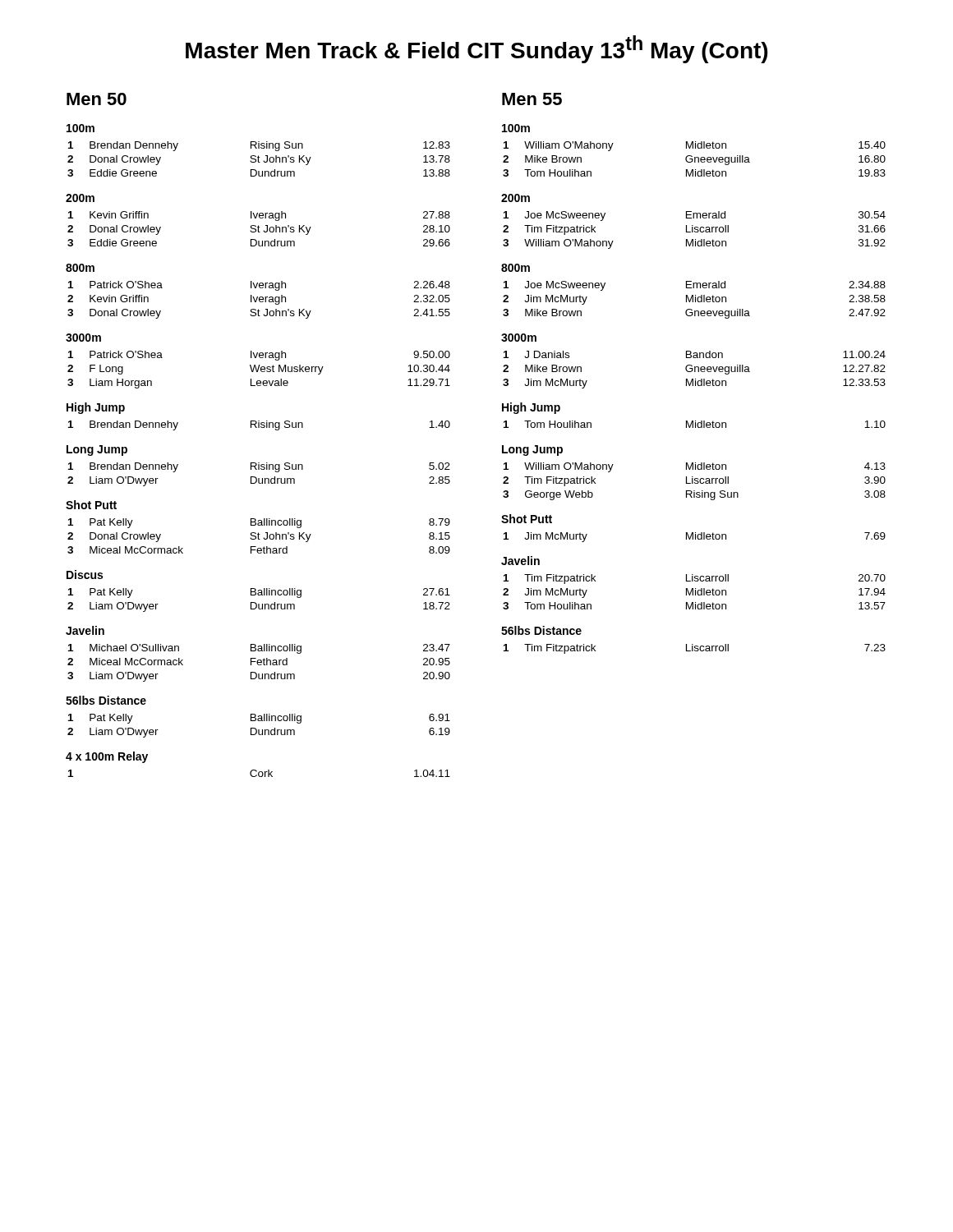
Task: Locate the block starting "100m 1William O'MahonyMidleton15.40"
Action: point(694,151)
